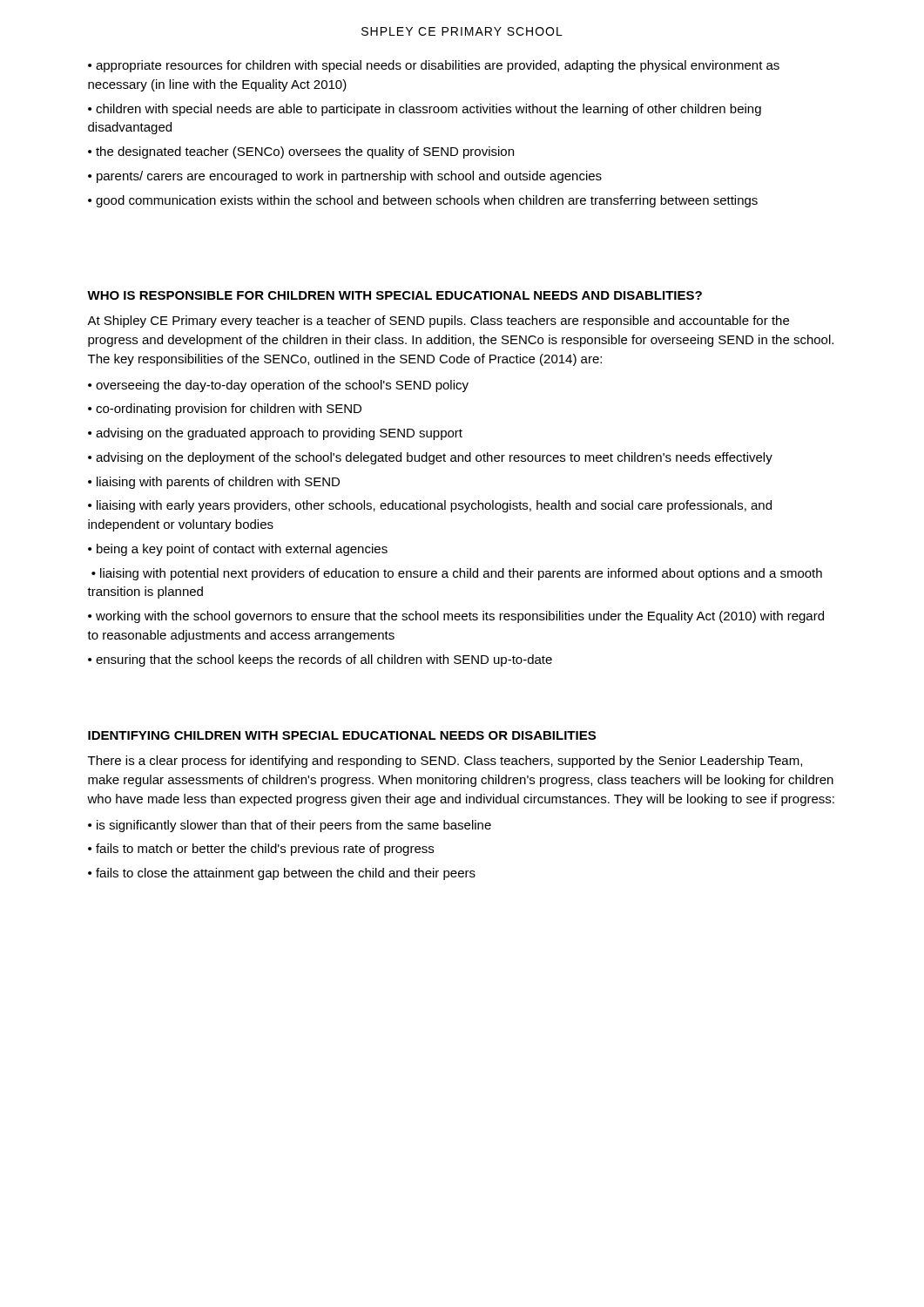Image resolution: width=924 pixels, height=1307 pixels.
Task: Point to the region starting "There is a clear"
Action: [461, 779]
